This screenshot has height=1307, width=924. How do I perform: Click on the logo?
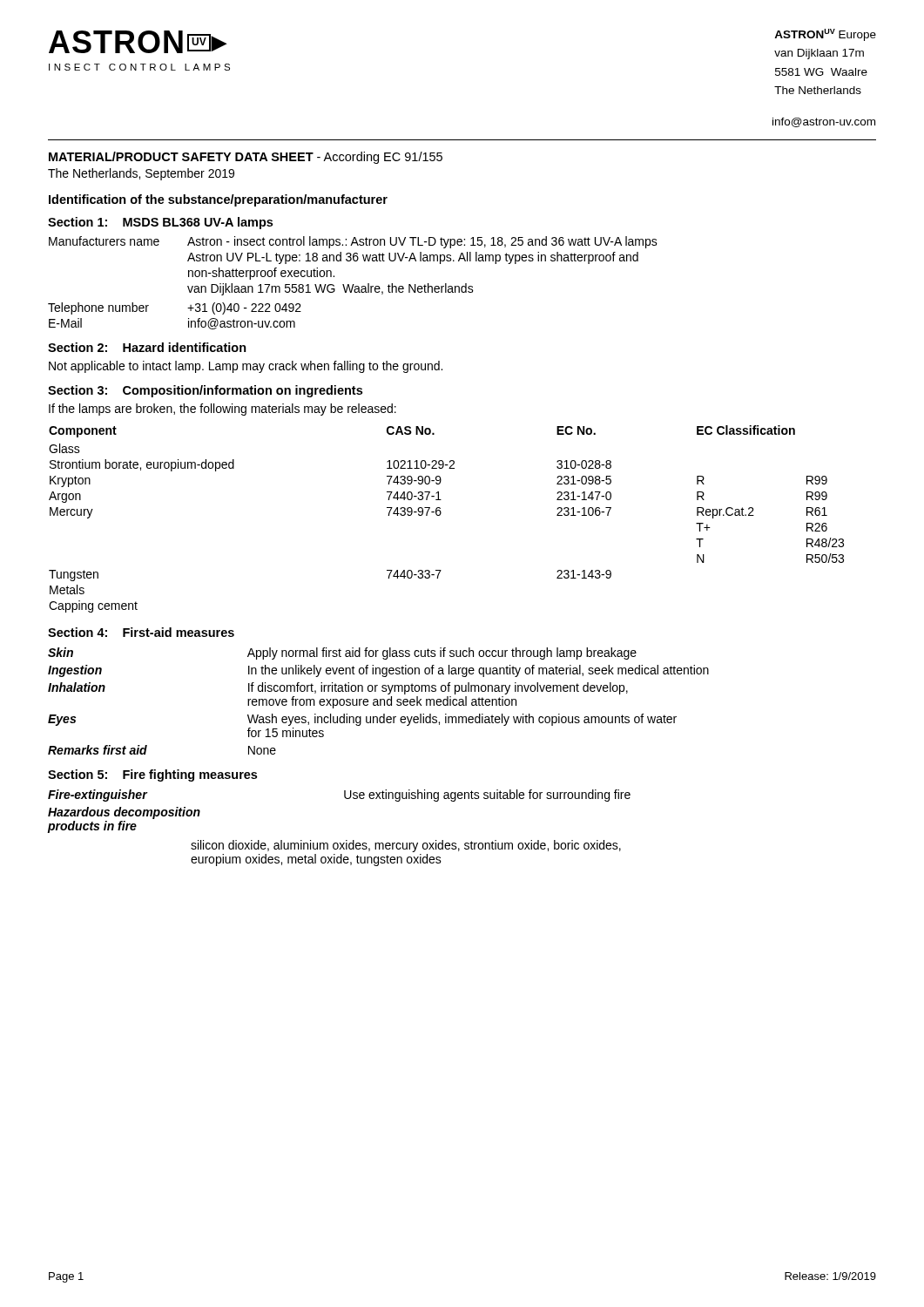(x=157, y=48)
